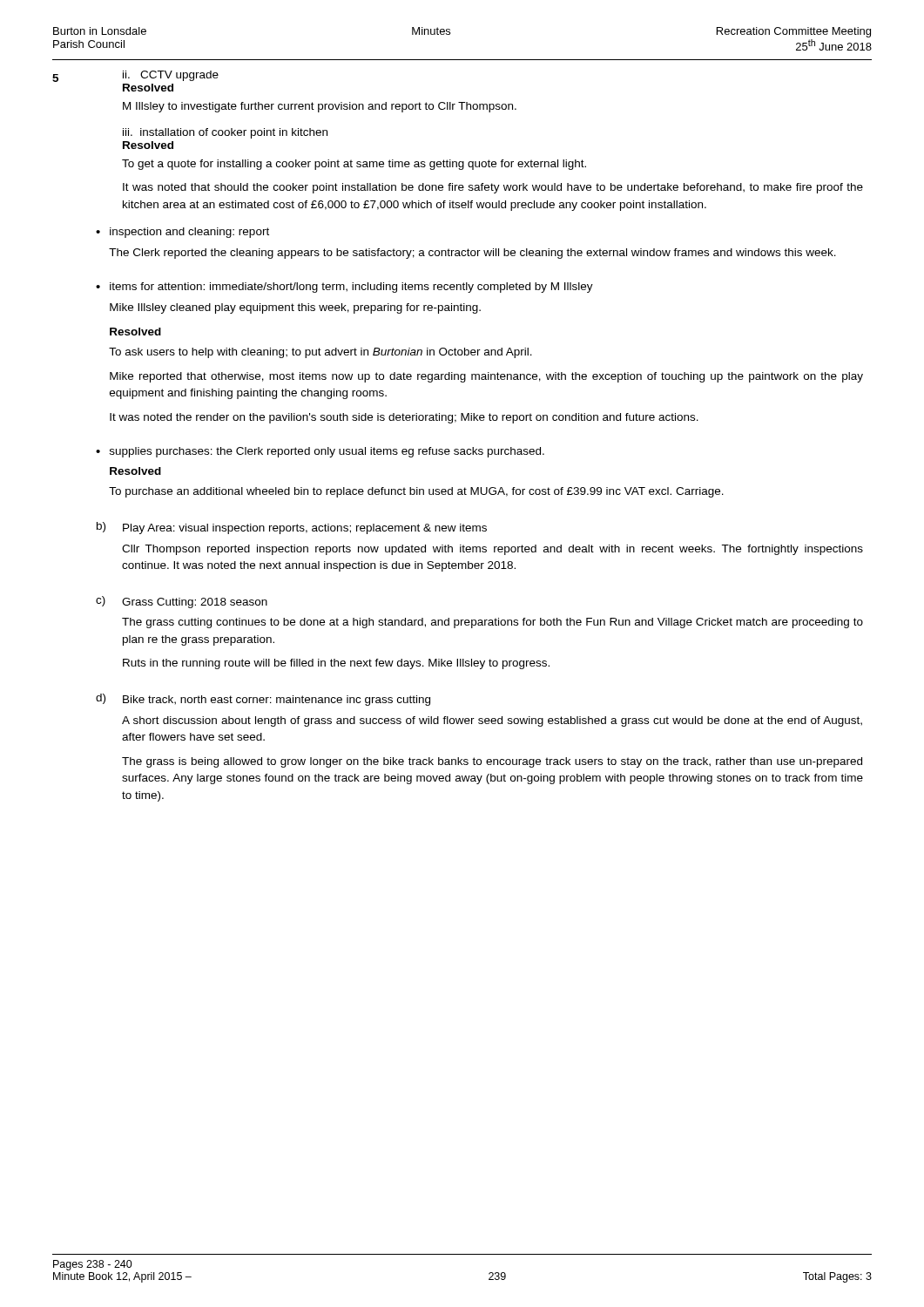
Task: Navigate to the passage starting "• inspection and cleaning: report The"
Action: coord(479,246)
